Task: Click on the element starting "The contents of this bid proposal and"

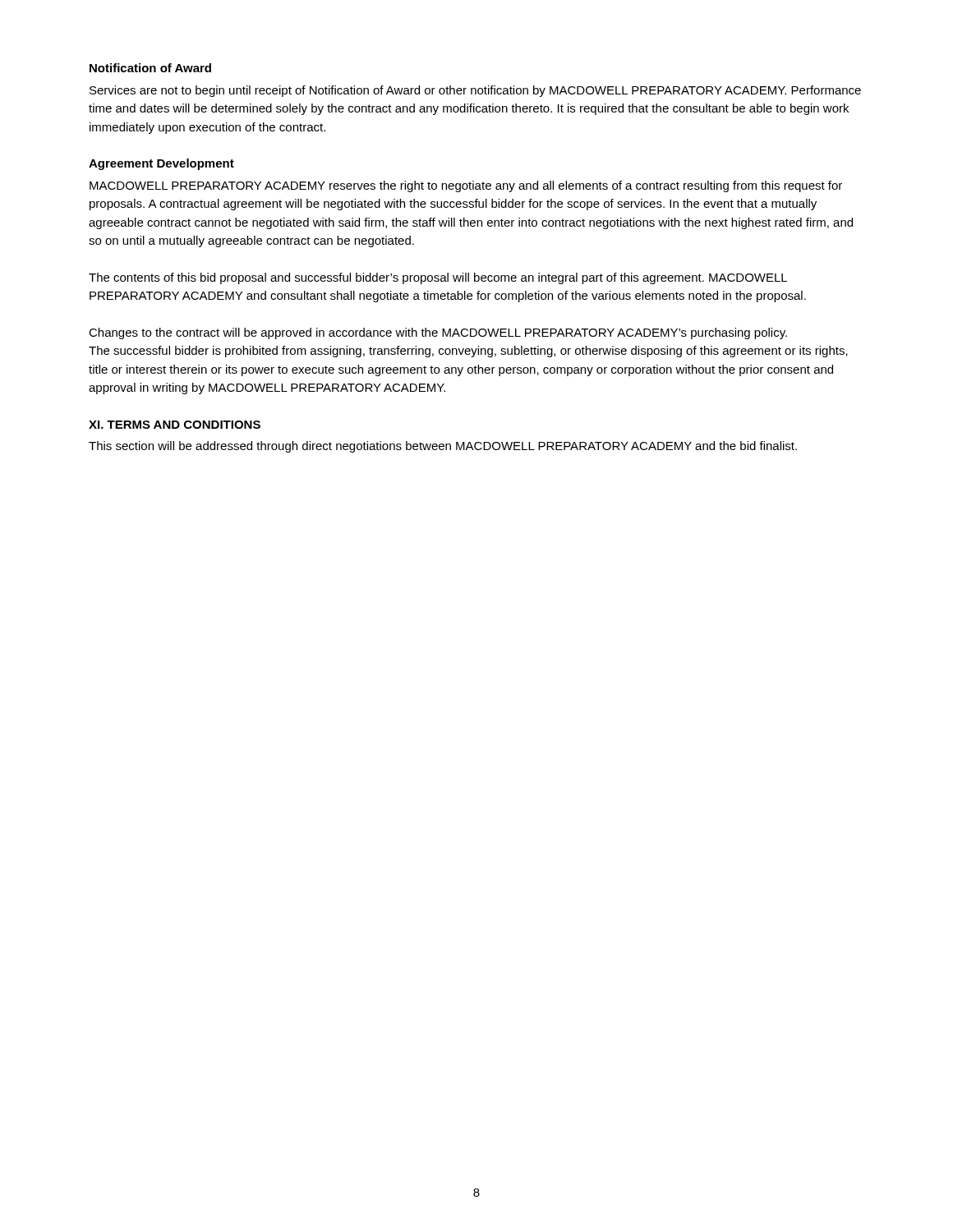Action: coord(448,286)
